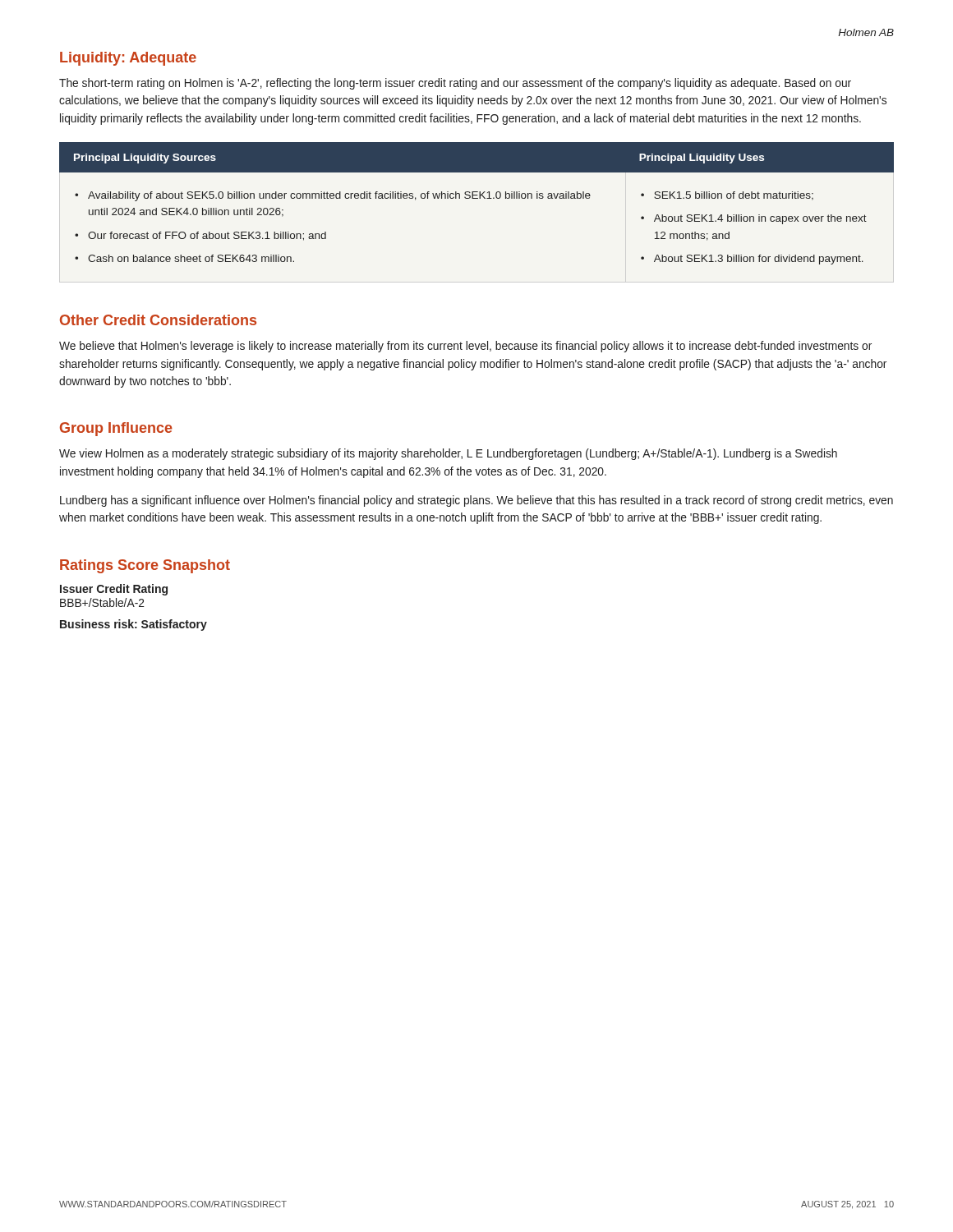Viewport: 953px width, 1232px height.
Task: Click the passage that begins "The short-term rating on Holmen is 'A-2', reflecting"
Action: (473, 101)
